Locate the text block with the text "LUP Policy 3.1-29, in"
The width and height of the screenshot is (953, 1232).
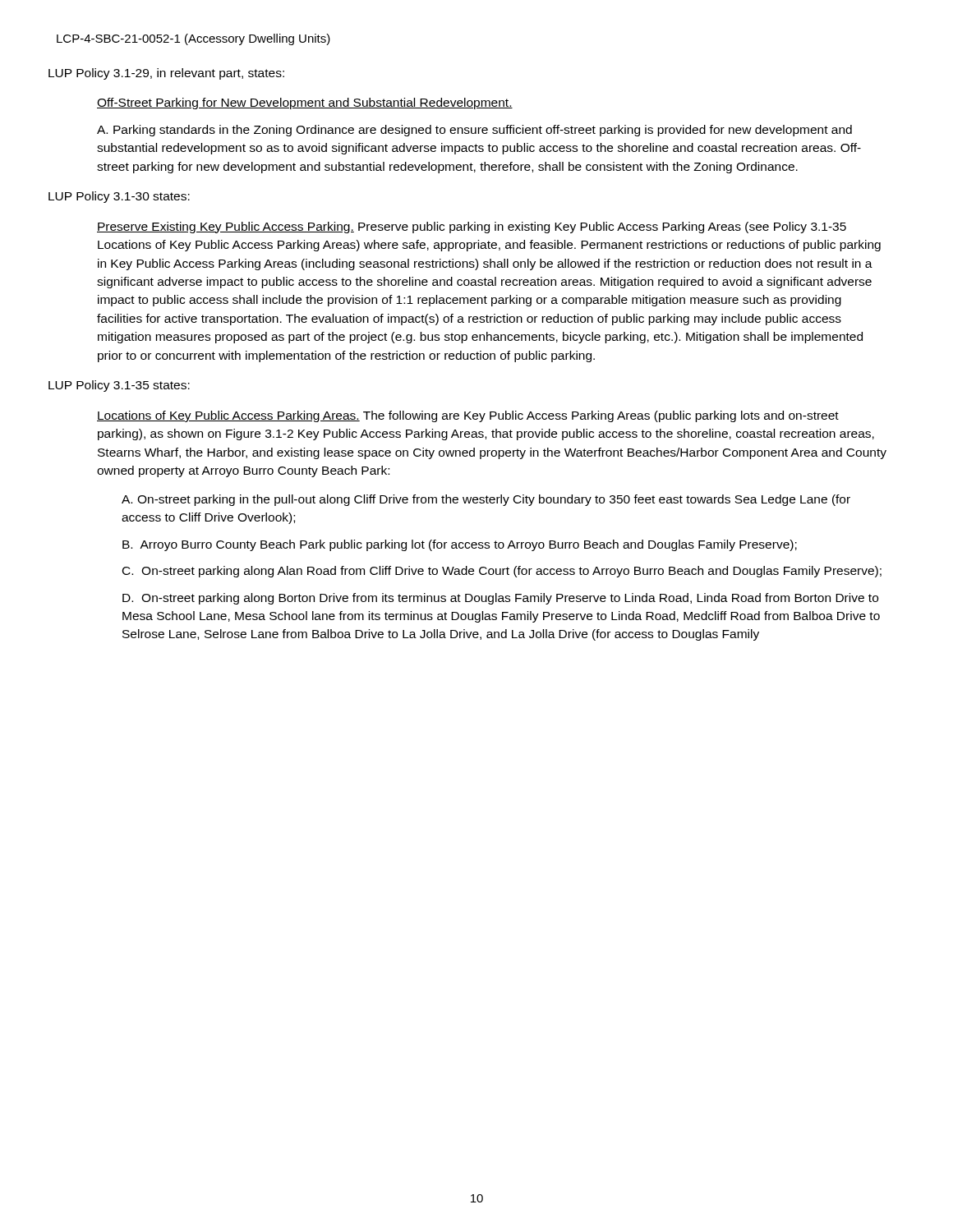(166, 73)
